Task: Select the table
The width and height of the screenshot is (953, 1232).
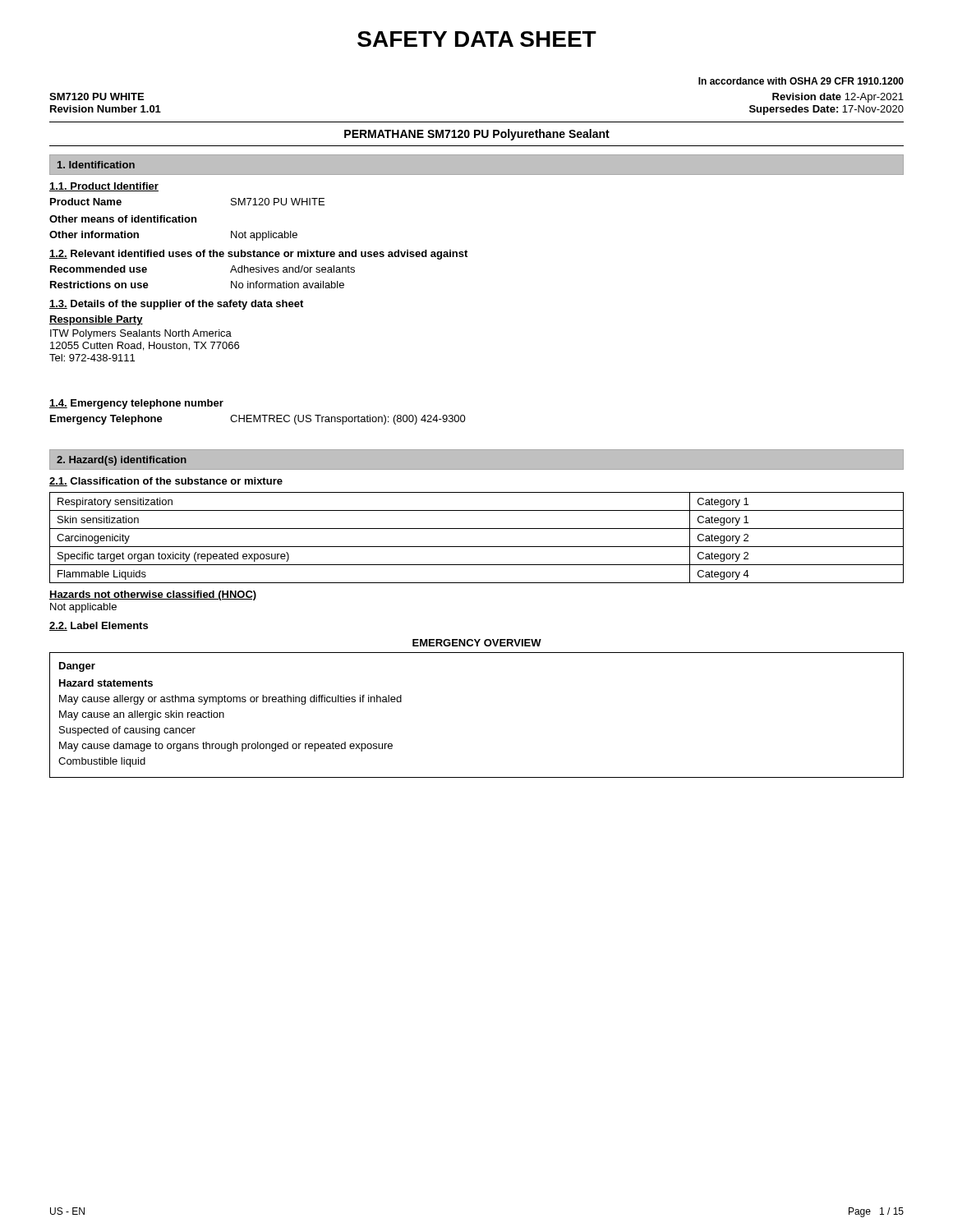Action: [476, 538]
